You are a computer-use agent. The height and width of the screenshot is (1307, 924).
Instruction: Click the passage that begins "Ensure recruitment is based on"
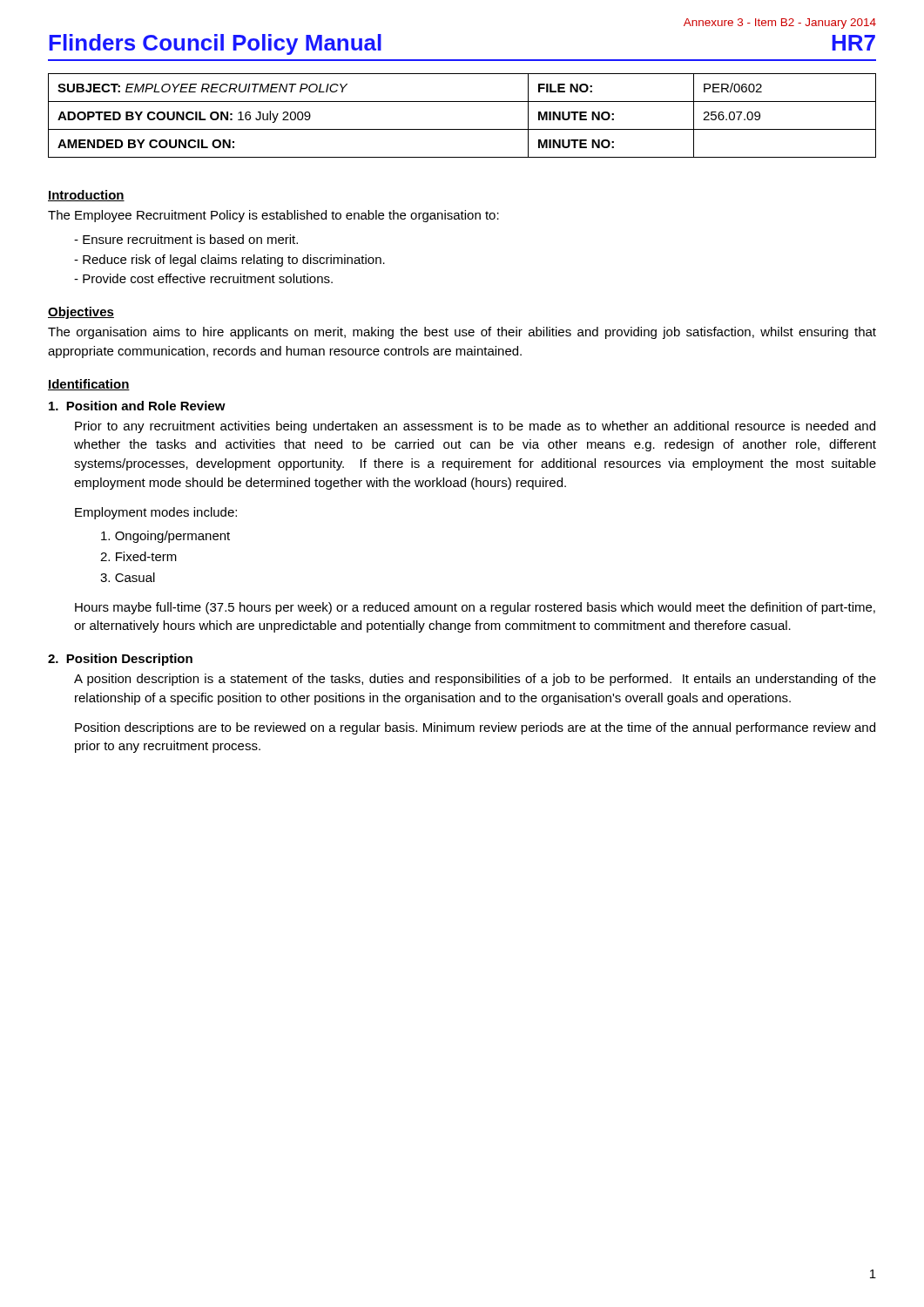click(187, 239)
